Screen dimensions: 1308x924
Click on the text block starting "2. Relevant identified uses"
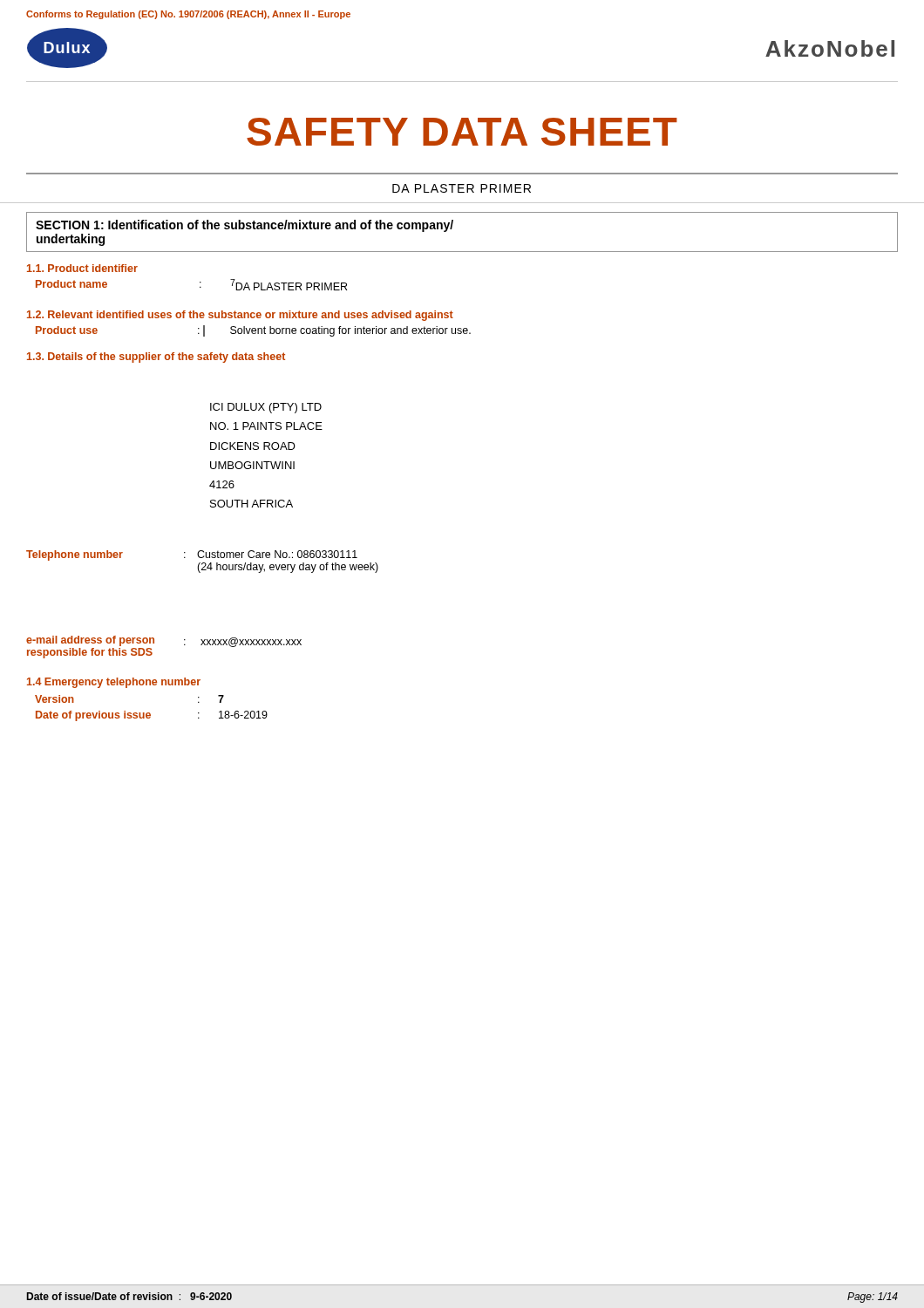(240, 315)
